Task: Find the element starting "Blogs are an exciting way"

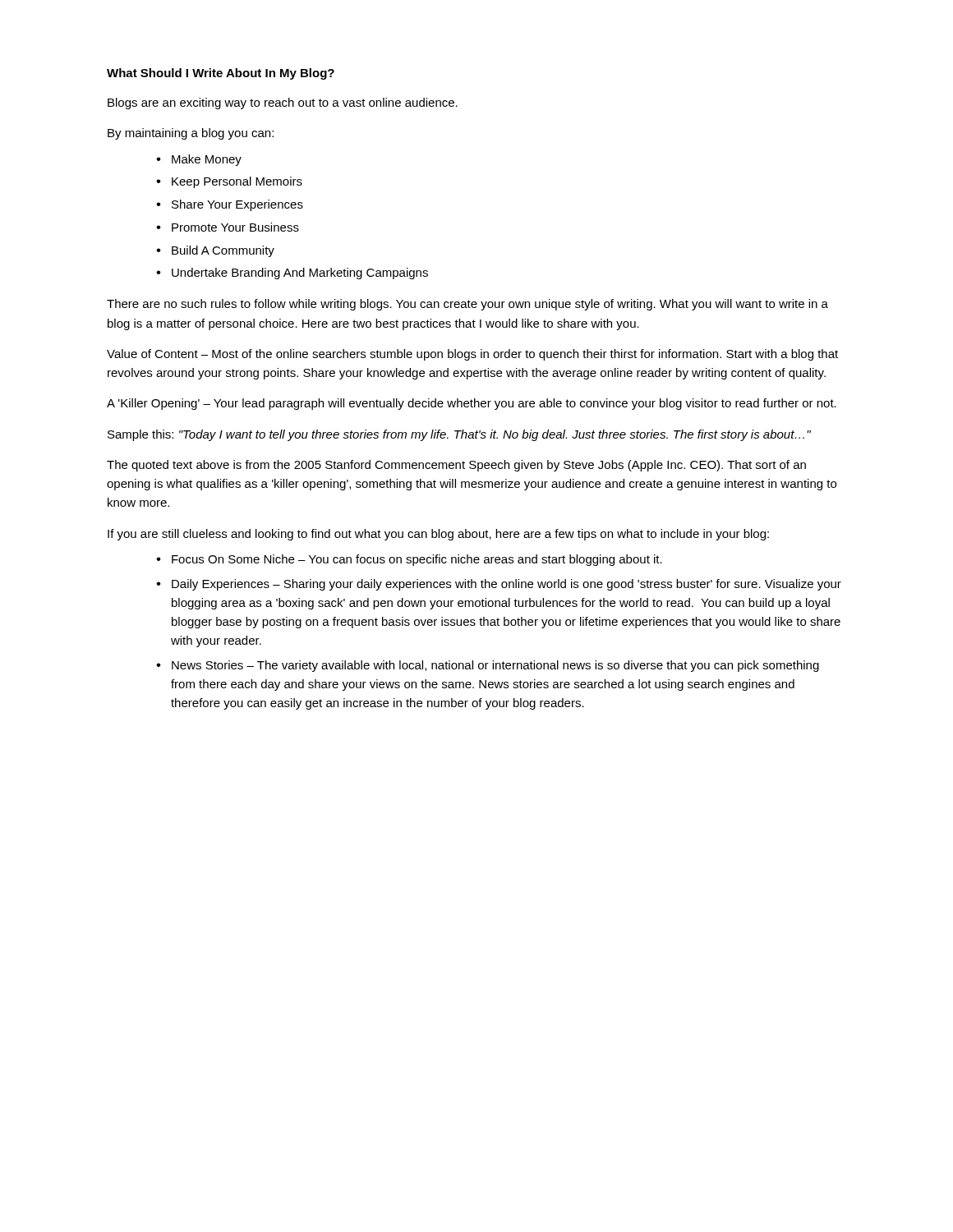Action: coord(283,102)
